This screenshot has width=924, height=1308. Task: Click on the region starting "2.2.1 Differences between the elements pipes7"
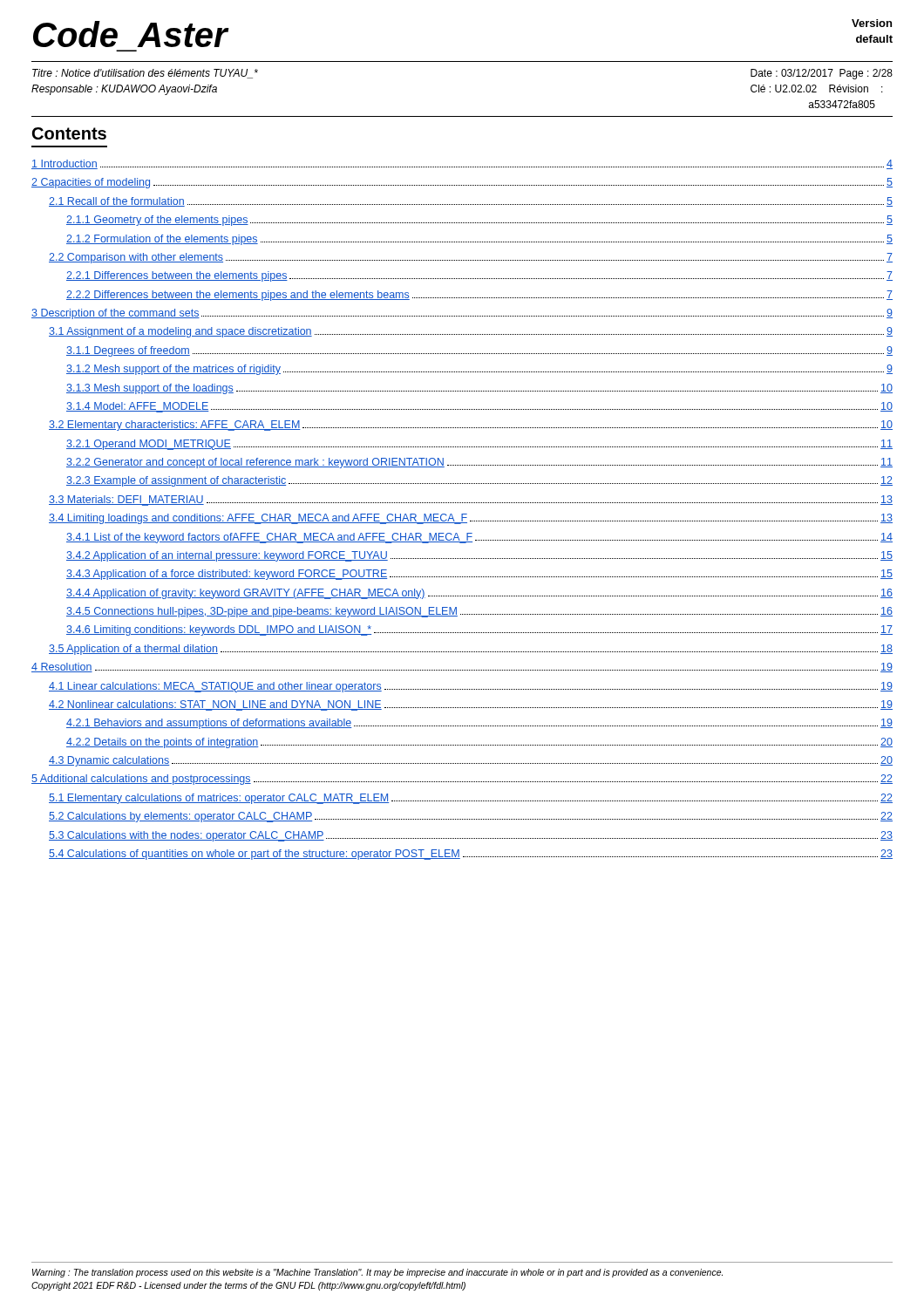479,276
